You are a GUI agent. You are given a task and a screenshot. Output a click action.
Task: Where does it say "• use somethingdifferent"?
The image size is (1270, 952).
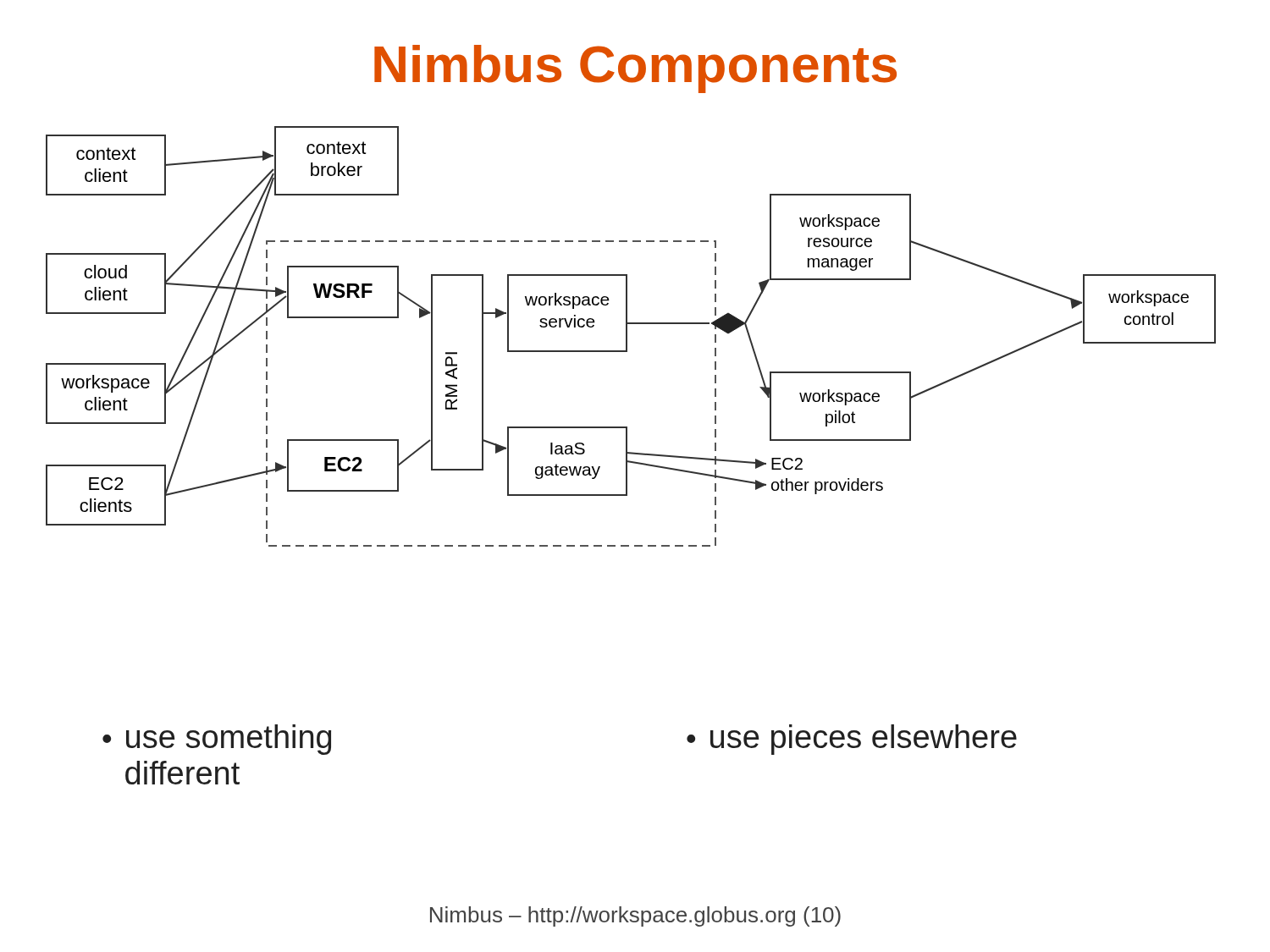217,756
